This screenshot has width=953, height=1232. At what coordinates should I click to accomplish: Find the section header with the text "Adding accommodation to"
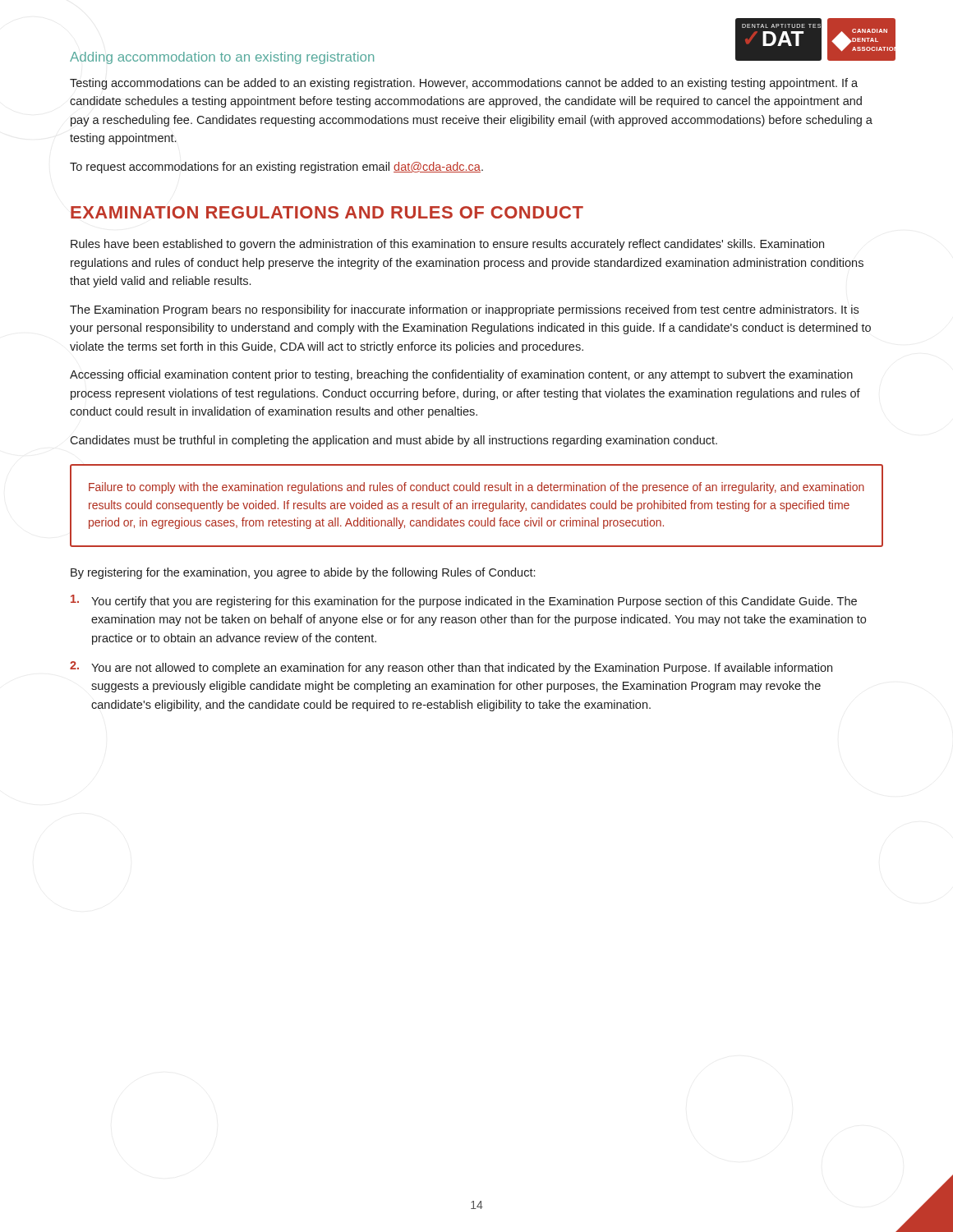pos(221,56)
